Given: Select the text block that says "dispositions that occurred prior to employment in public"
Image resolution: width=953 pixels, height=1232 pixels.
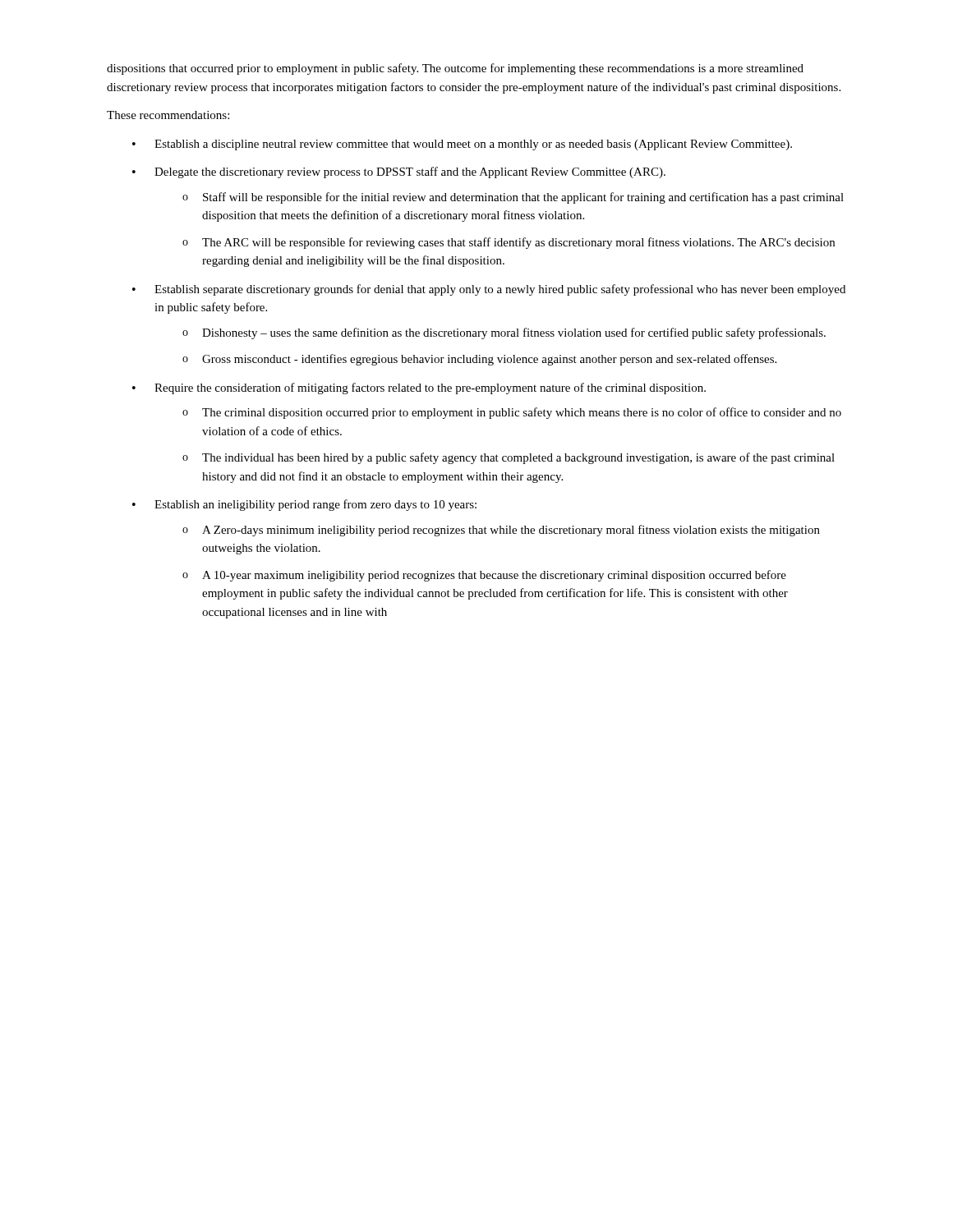Looking at the screenshot, I should point(474,77).
